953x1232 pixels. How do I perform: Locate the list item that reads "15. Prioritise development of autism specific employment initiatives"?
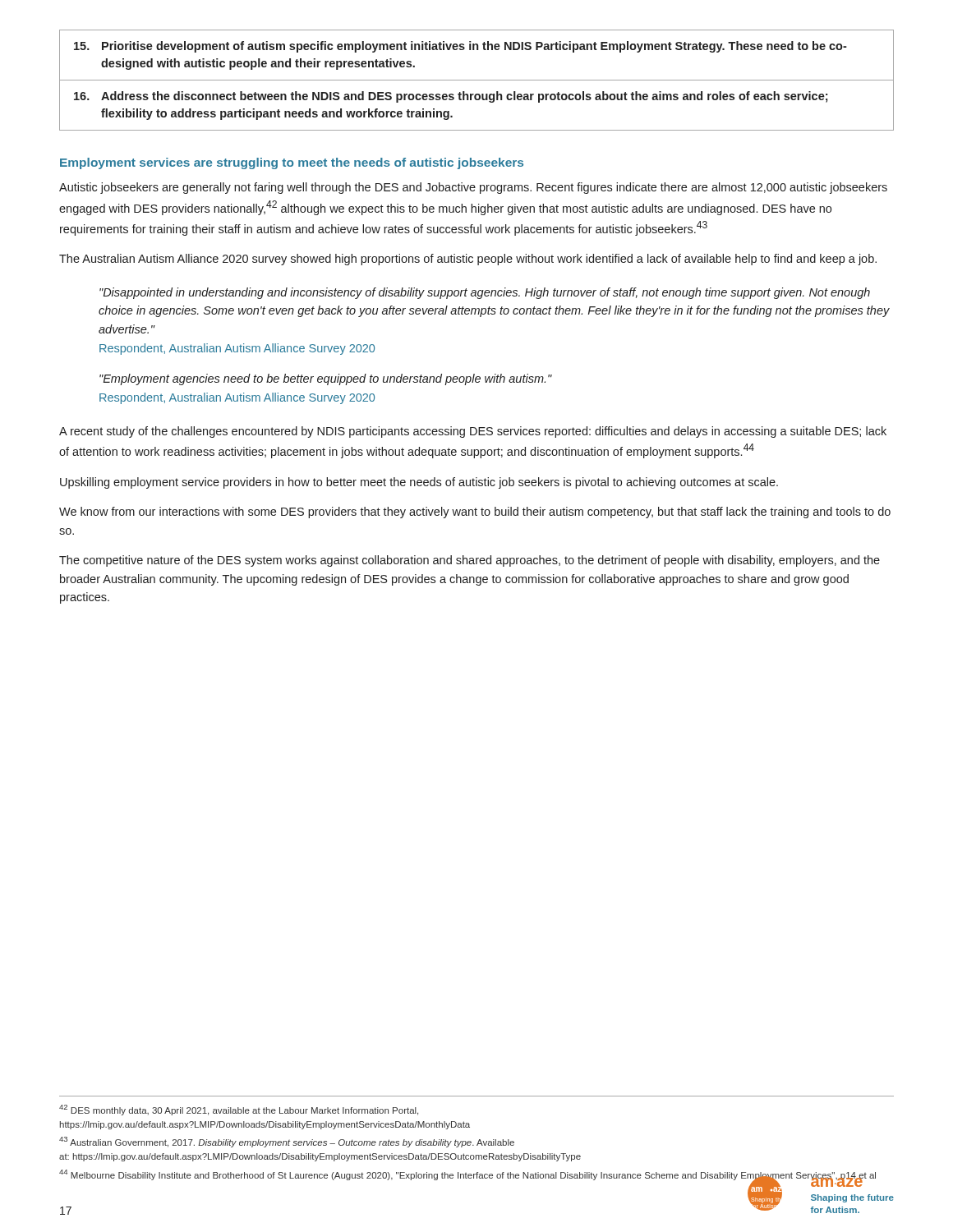point(476,80)
